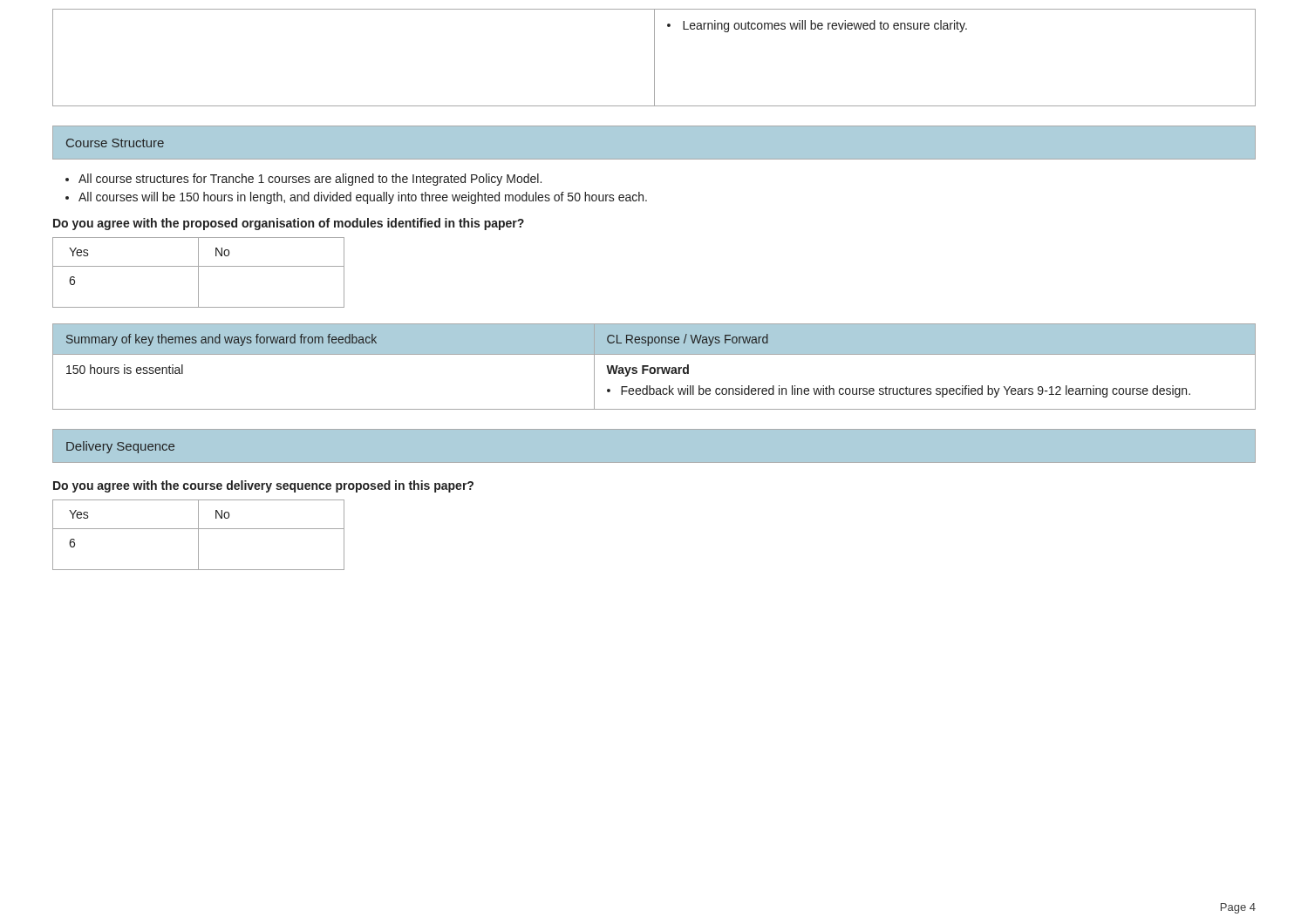Where does it say "Course Structure"?
This screenshot has height=924, width=1308.
[x=115, y=143]
